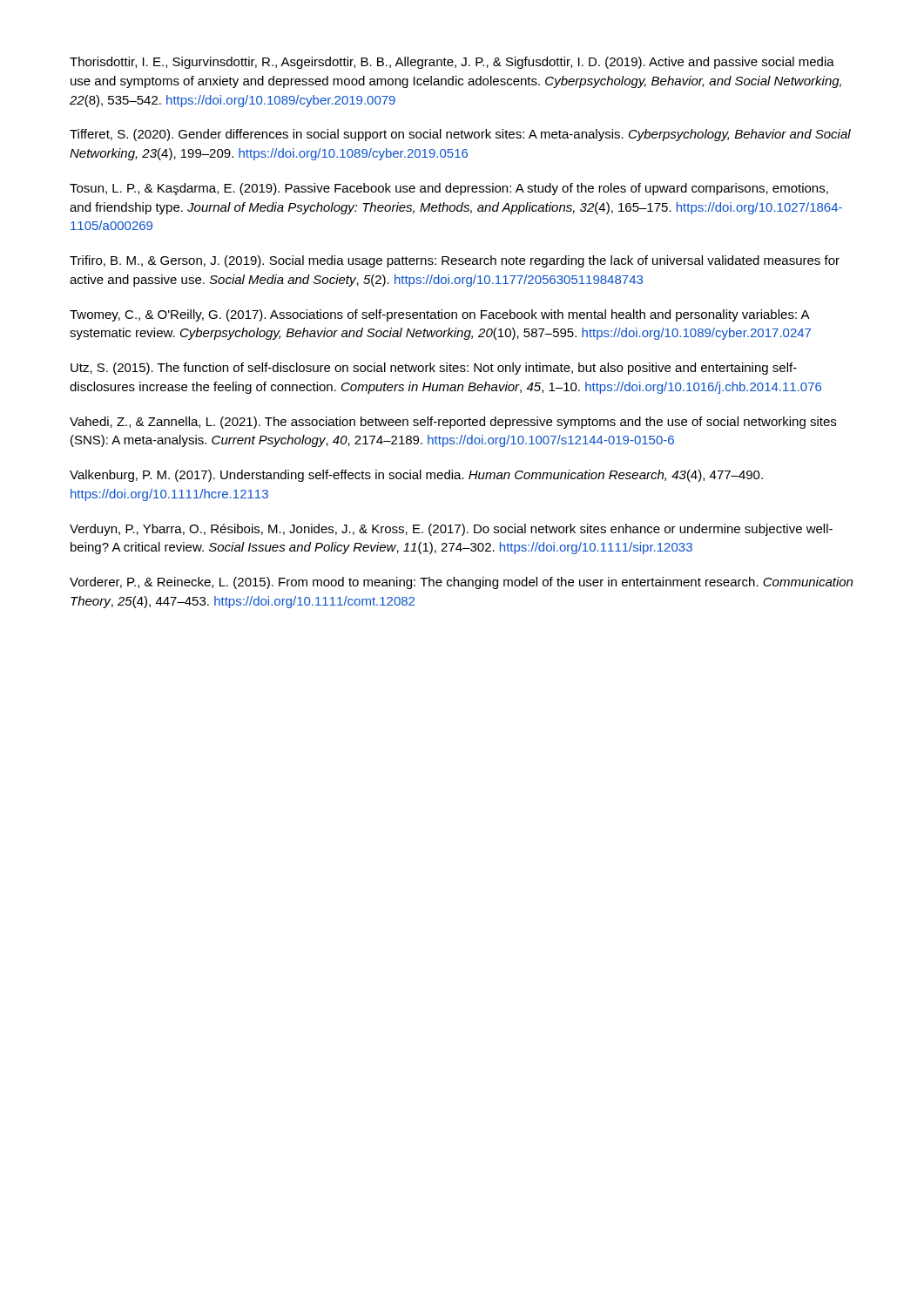Locate the region starting "Tifferet, S. (2020). Gender"
The image size is (924, 1307).
coord(460,143)
